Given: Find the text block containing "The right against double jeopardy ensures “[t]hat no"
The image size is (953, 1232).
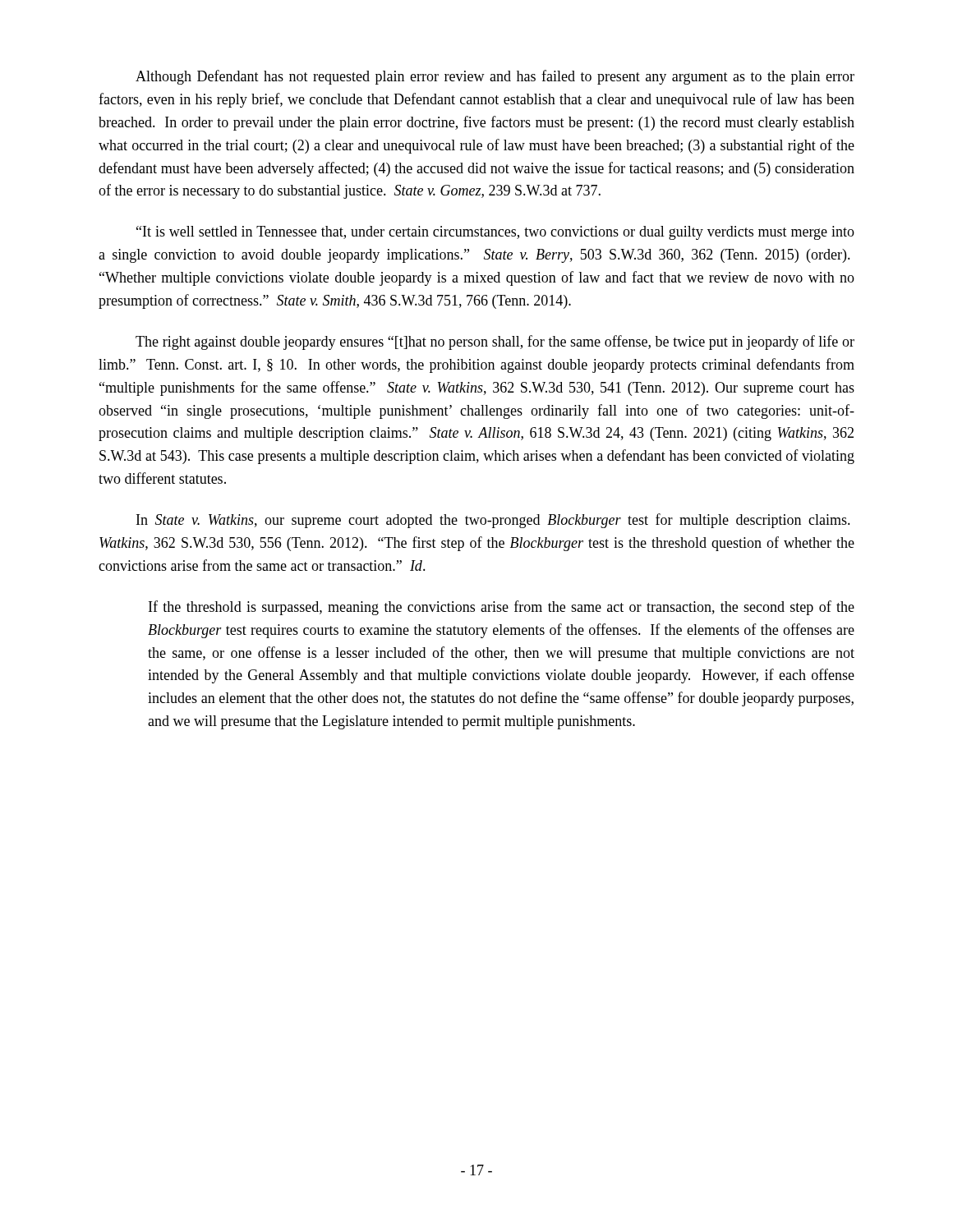Looking at the screenshot, I should 476,410.
